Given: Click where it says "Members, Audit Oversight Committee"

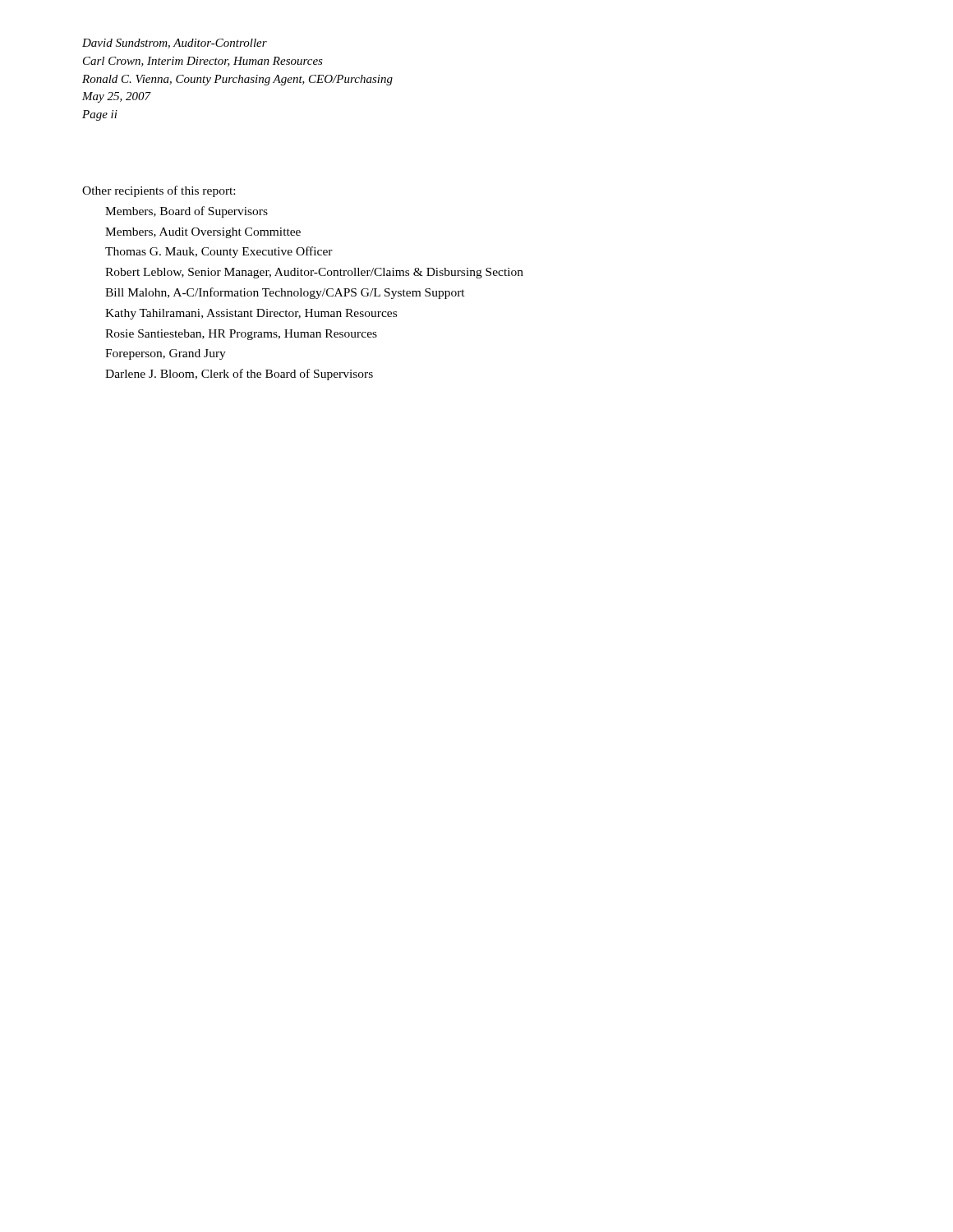Looking at the screenshot, I should (203, 231).
